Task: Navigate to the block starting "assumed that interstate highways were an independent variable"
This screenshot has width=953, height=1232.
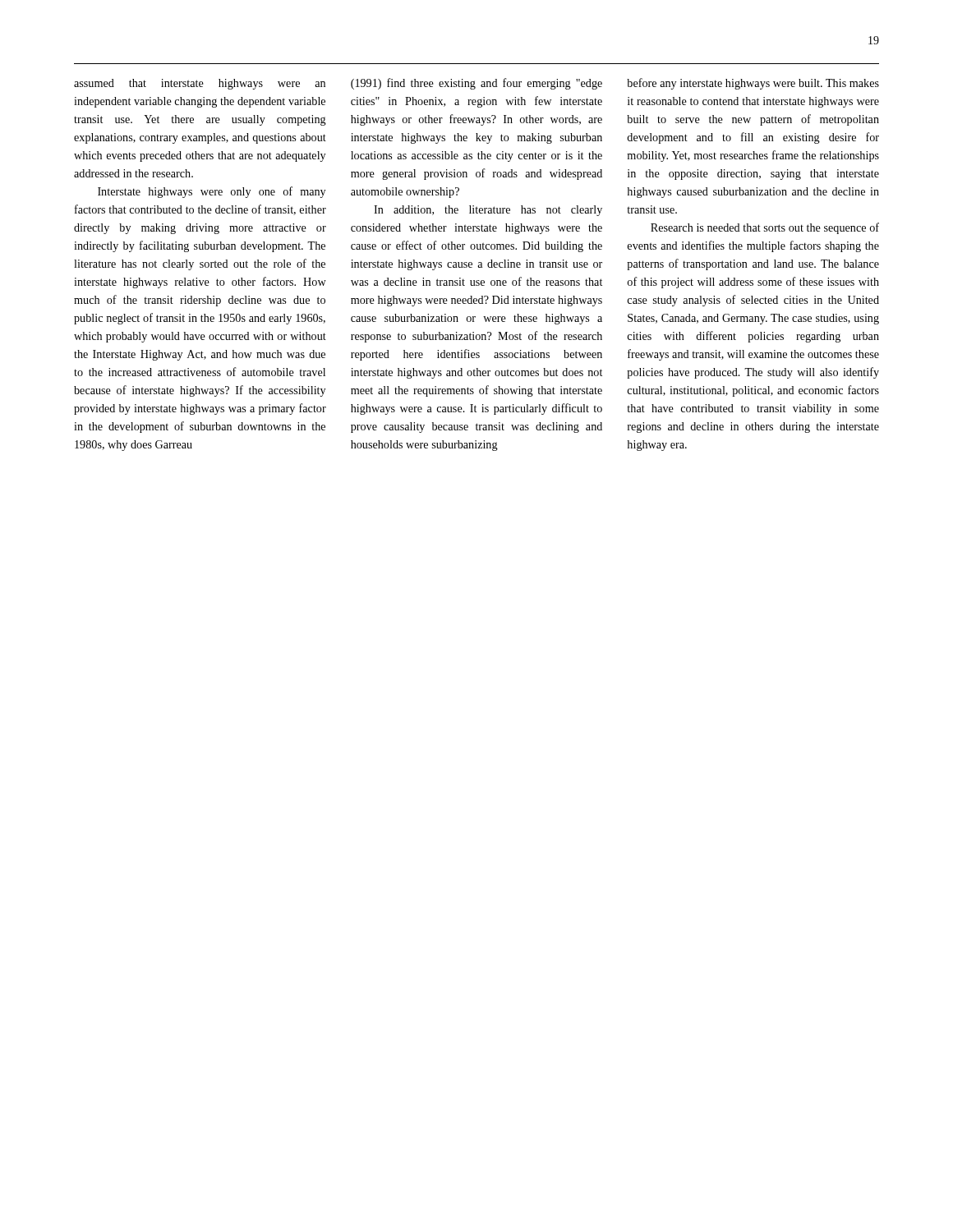Action: pos(200,264)
